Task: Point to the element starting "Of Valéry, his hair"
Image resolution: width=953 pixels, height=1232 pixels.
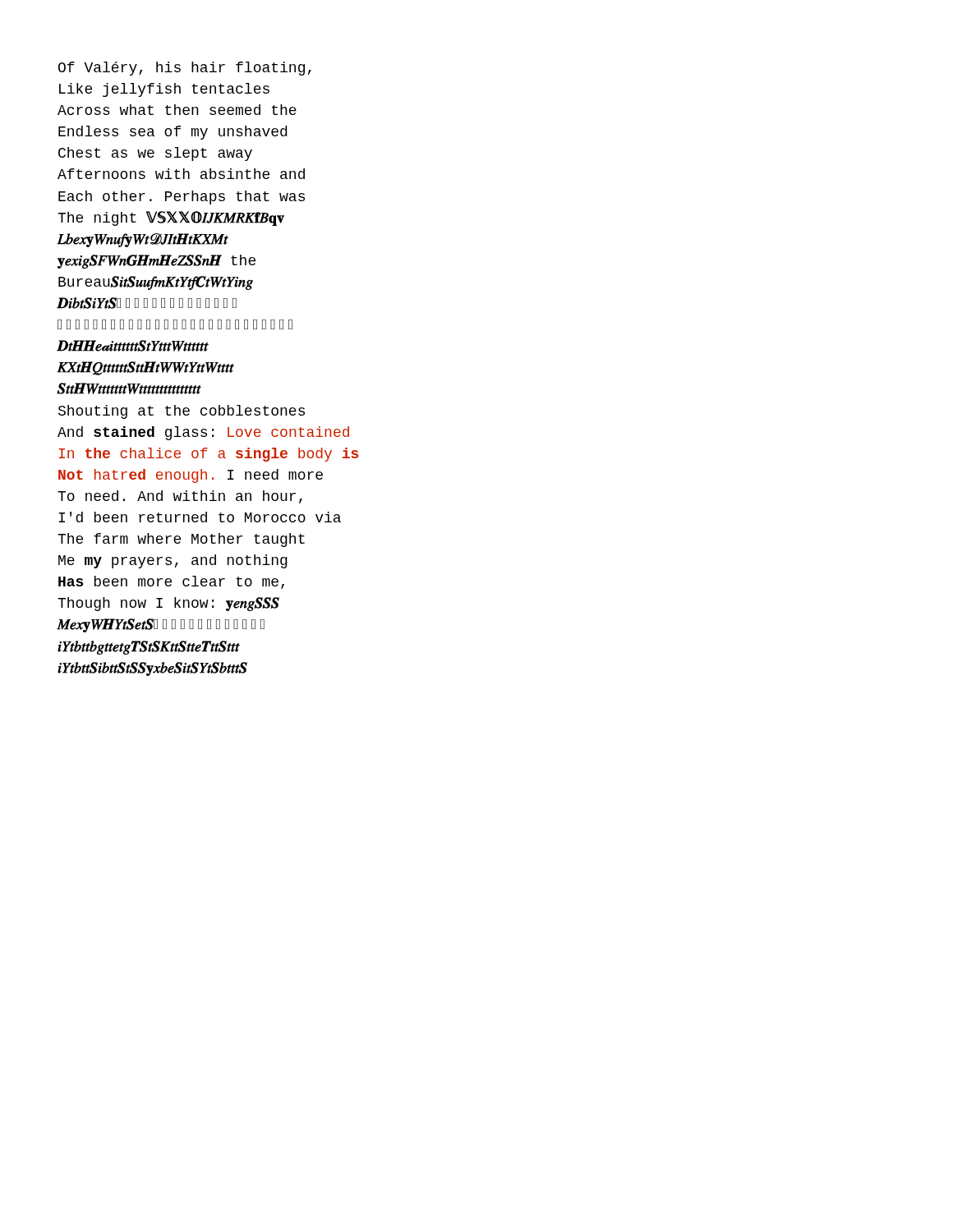Action: pos(207,369)
